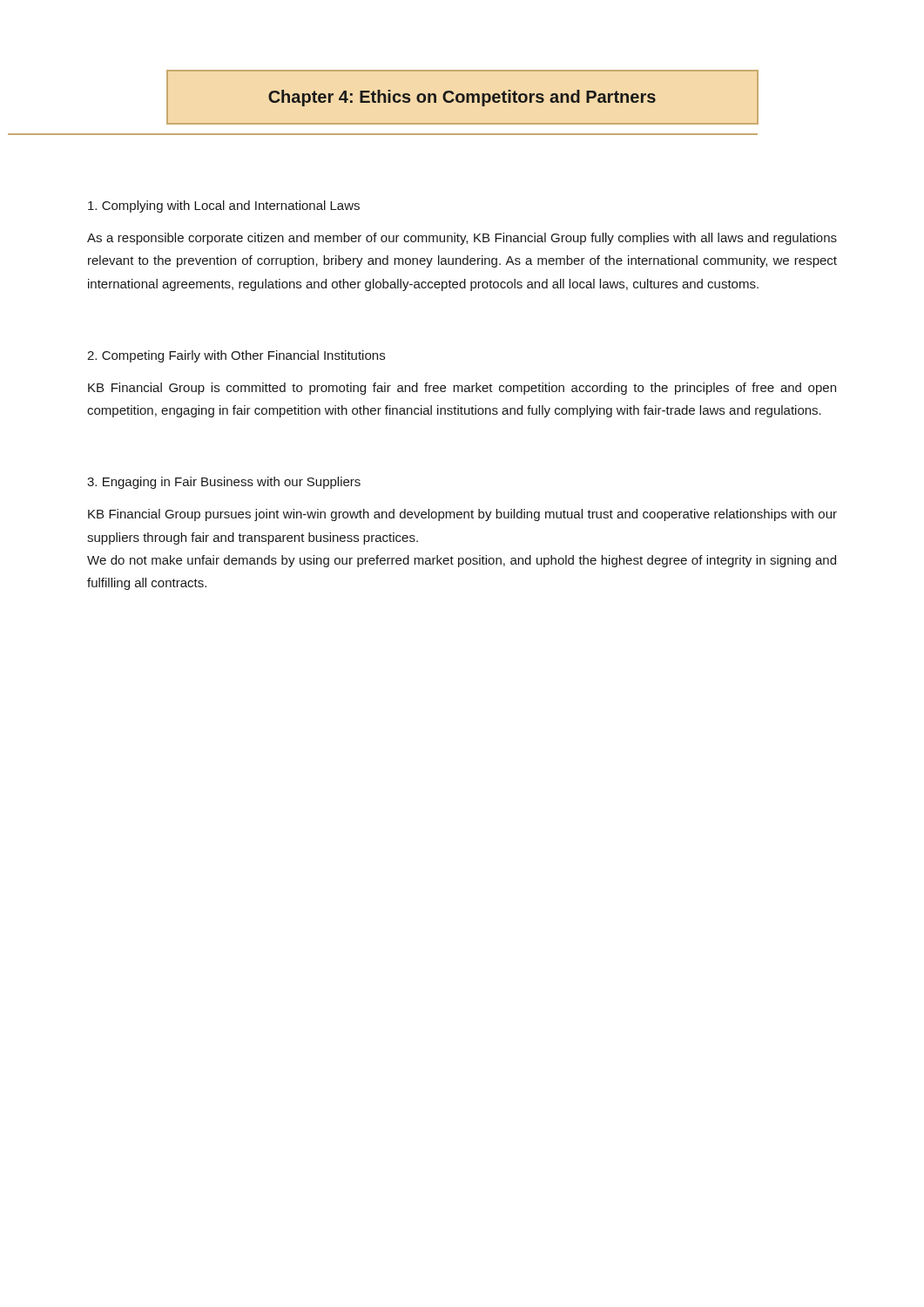
Task: Select the block starting "As a responsible corporate citizen and member"
Action: 462,261
